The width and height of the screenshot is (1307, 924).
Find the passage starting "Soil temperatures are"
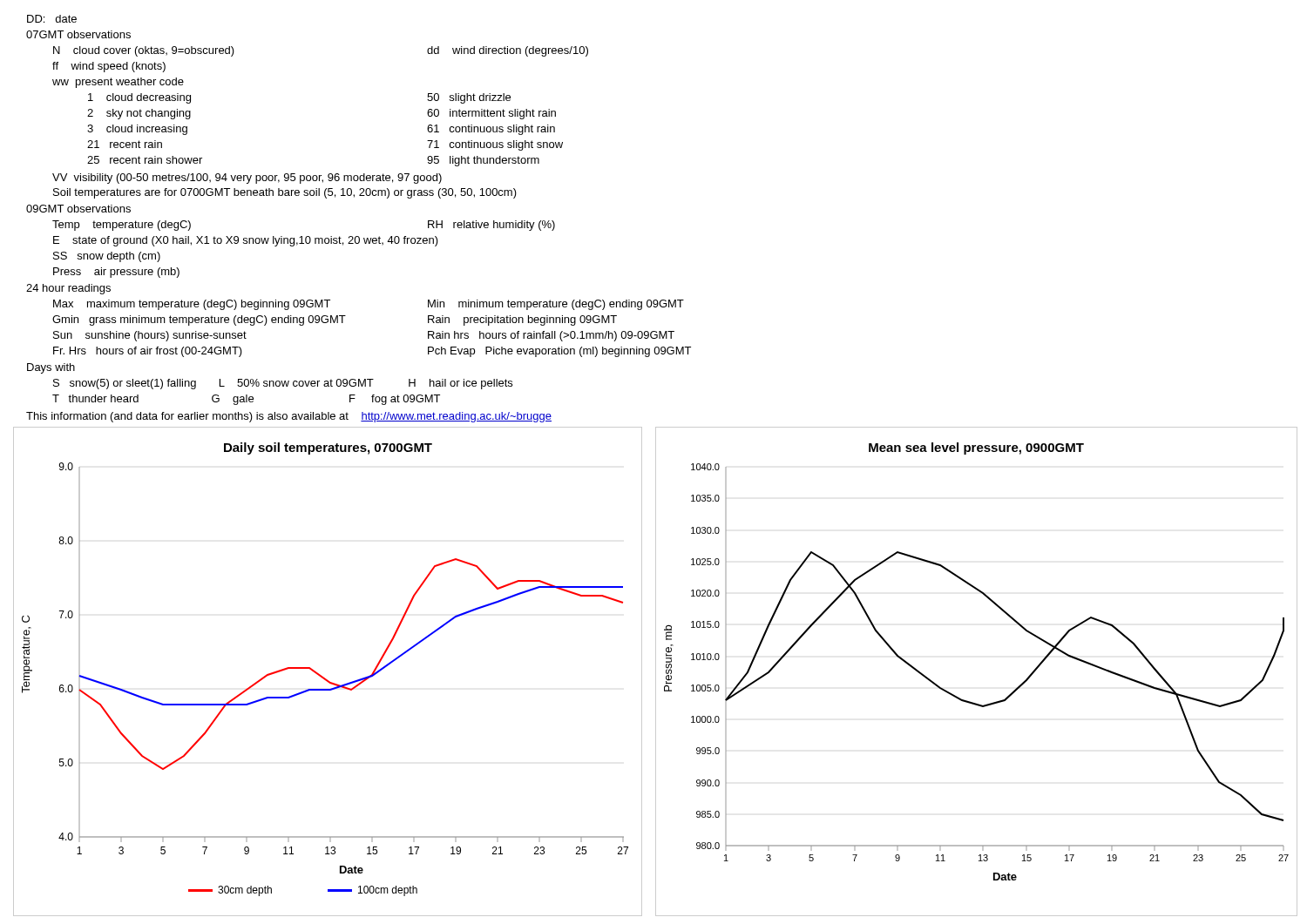point(285,192)
